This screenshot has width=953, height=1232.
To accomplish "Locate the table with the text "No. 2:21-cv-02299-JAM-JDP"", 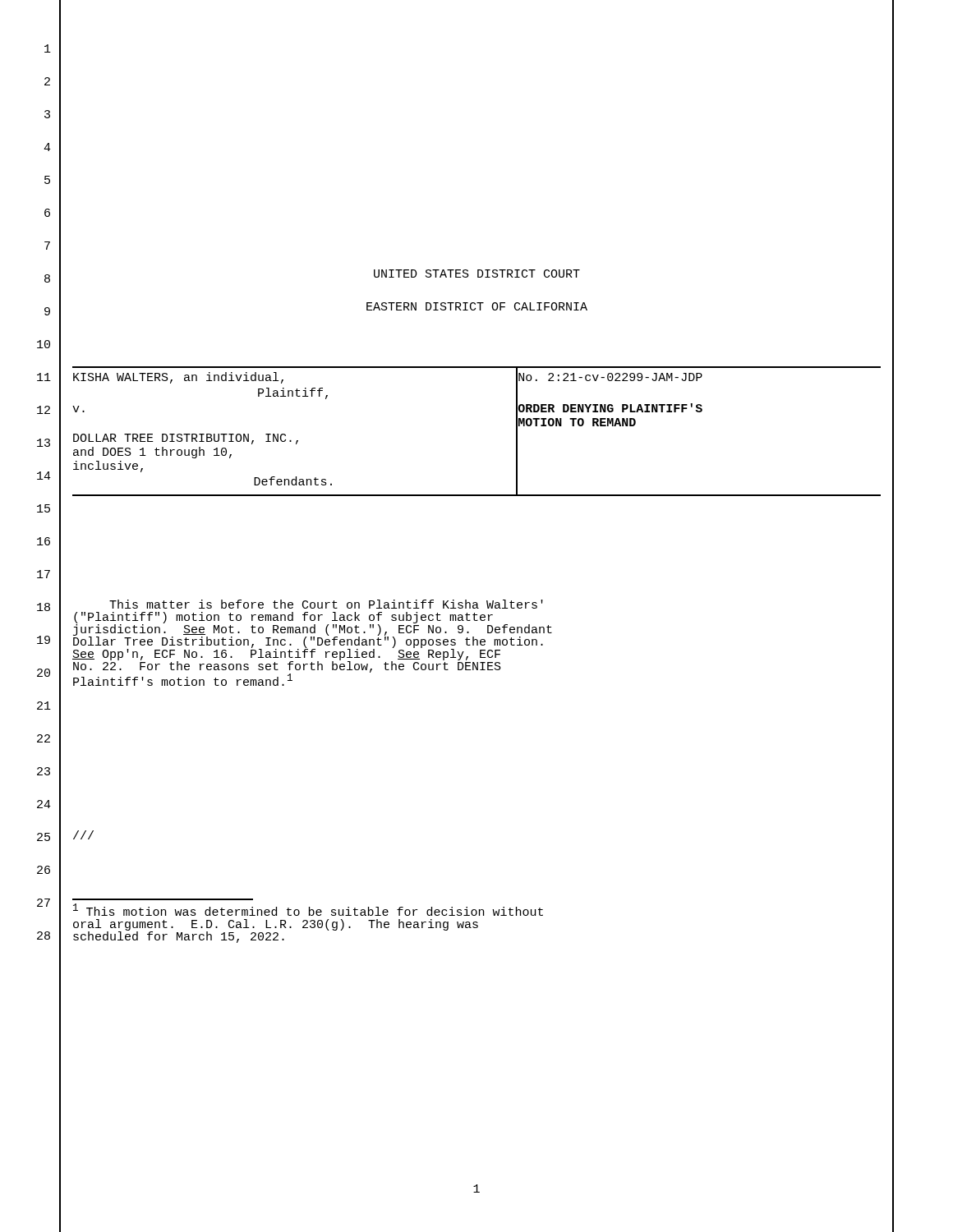I will (476, 431).
